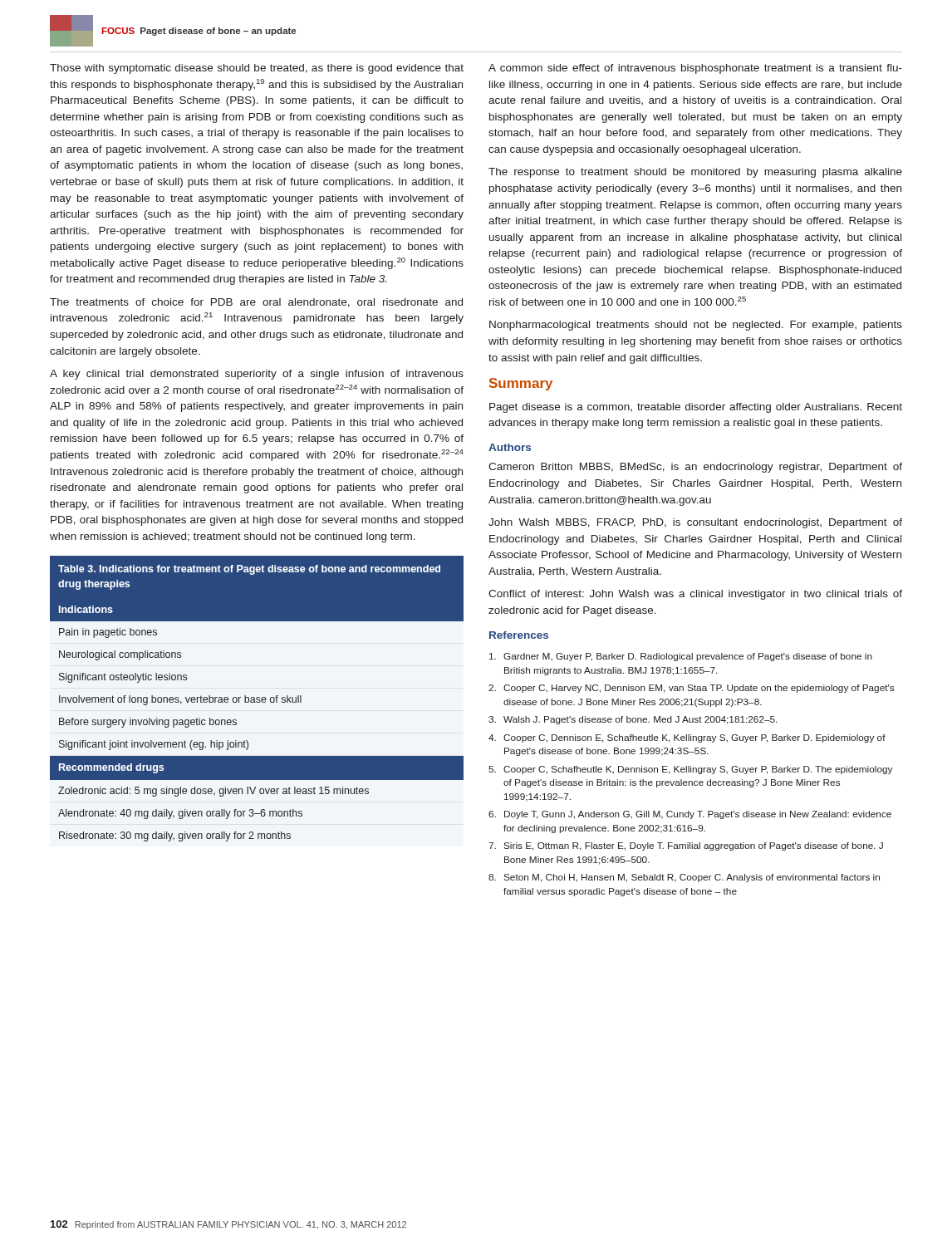Where is the passage that starts "Cameron Britton MBBS, BMedSc,"?
The height and width of the screenshot is (1246, 952).
pos(695,539)
